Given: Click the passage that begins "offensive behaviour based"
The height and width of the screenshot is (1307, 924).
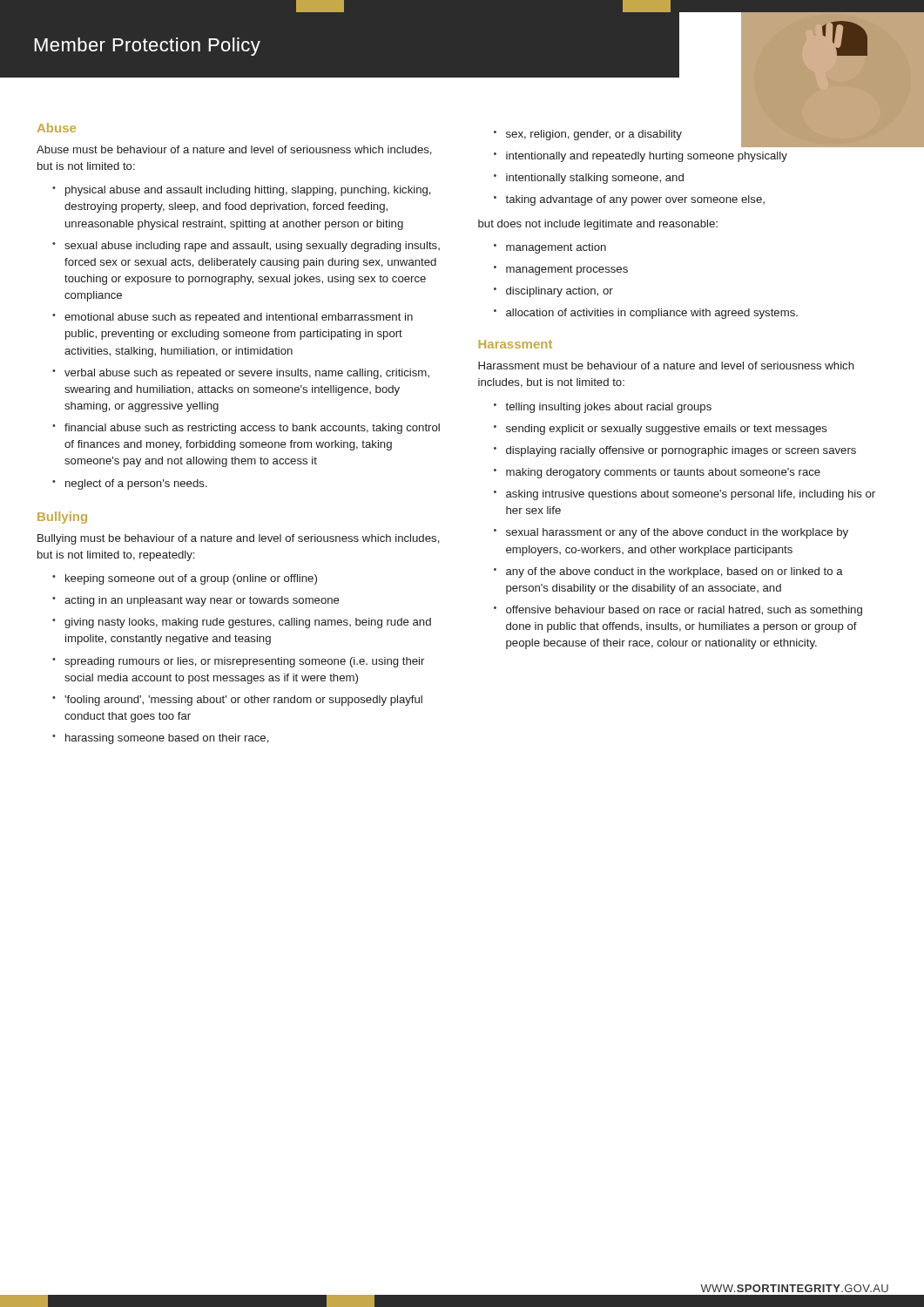Looking at the screenshot, I should click(x=684, y=626).
